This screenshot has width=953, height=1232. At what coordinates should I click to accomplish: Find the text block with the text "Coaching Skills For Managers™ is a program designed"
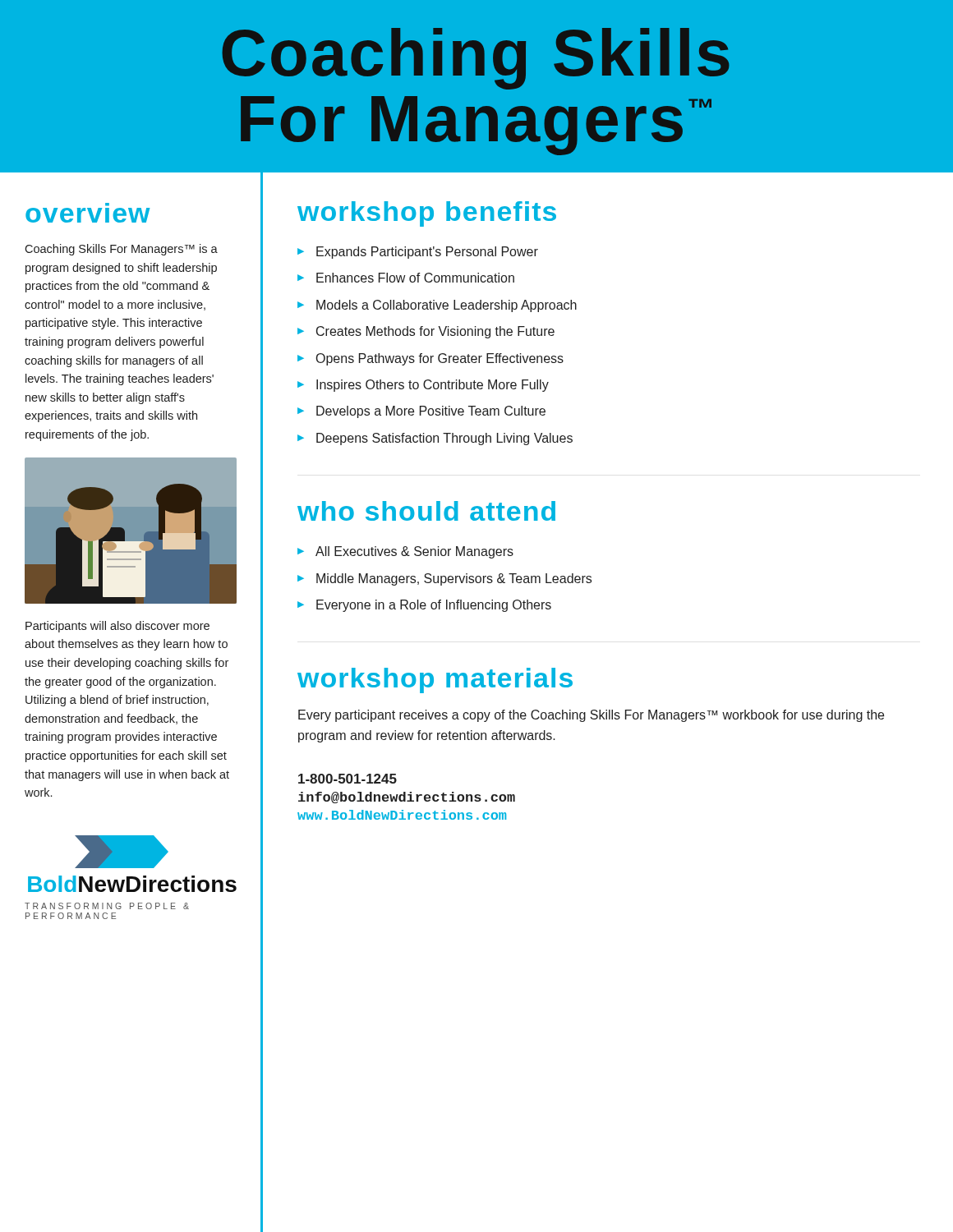tap(121, 342)
